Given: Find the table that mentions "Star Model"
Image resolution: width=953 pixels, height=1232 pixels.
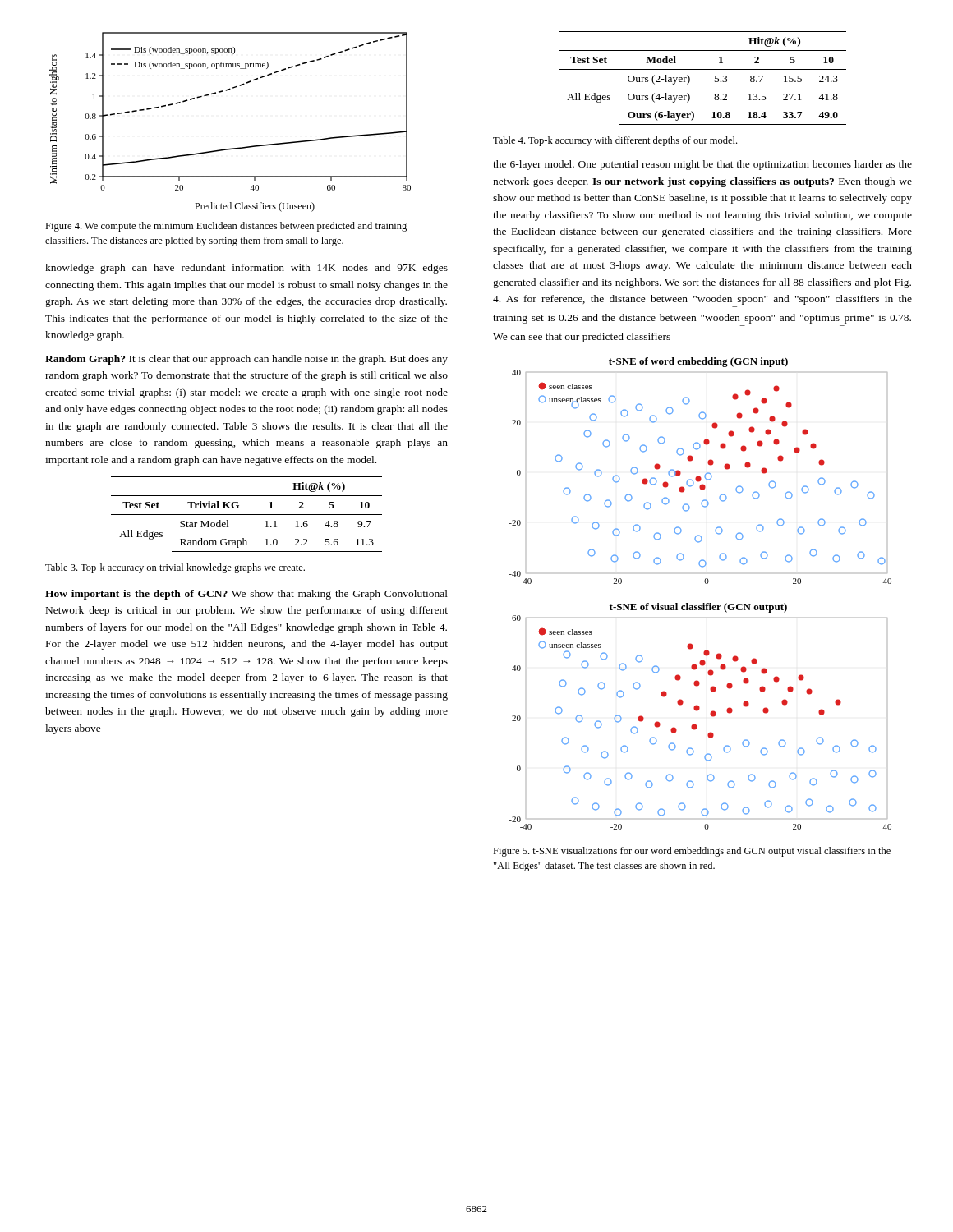Looking at the screenshot, I should 246,515.
